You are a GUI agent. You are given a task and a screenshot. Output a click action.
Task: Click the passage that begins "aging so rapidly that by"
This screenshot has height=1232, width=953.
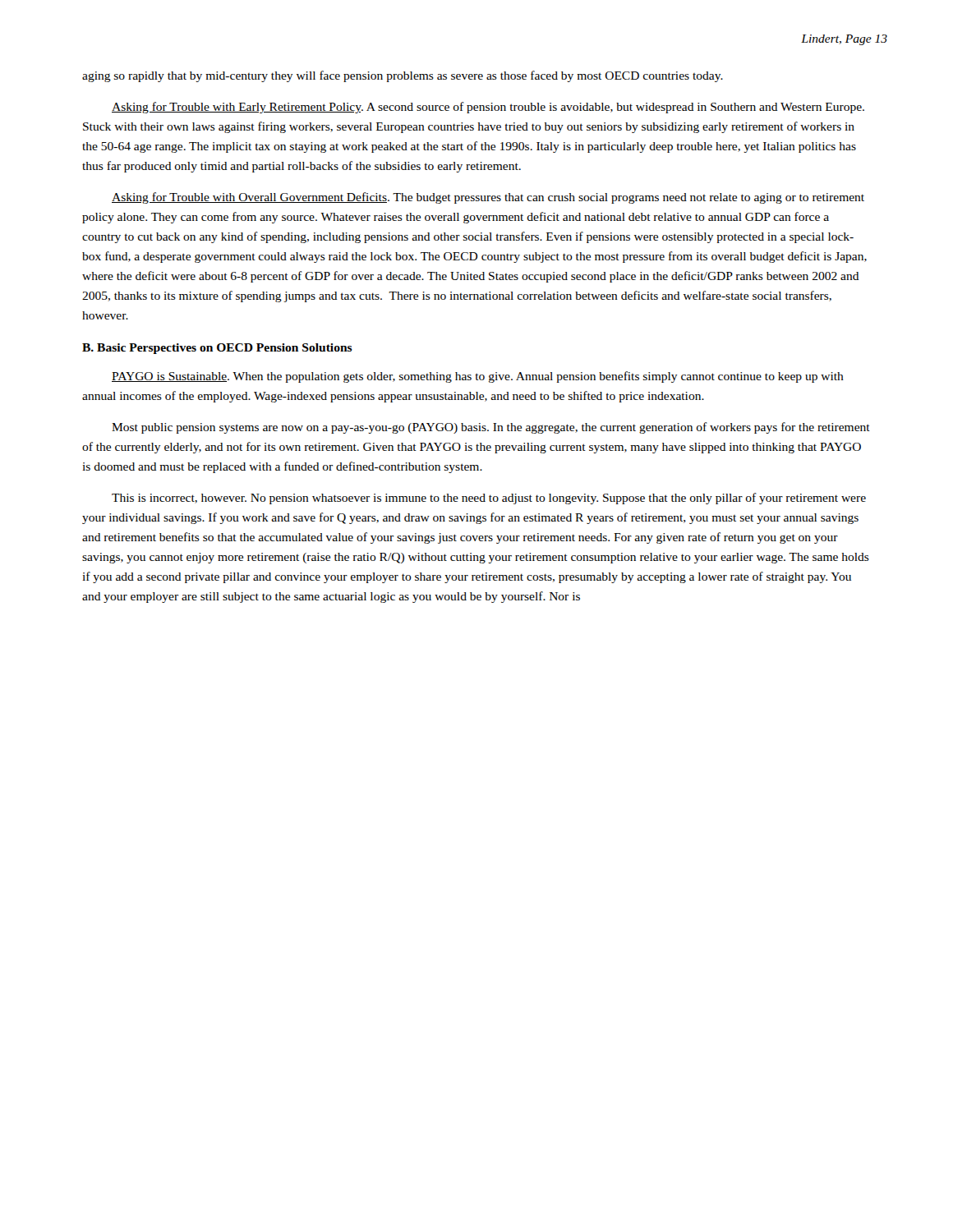click(476, 76)
